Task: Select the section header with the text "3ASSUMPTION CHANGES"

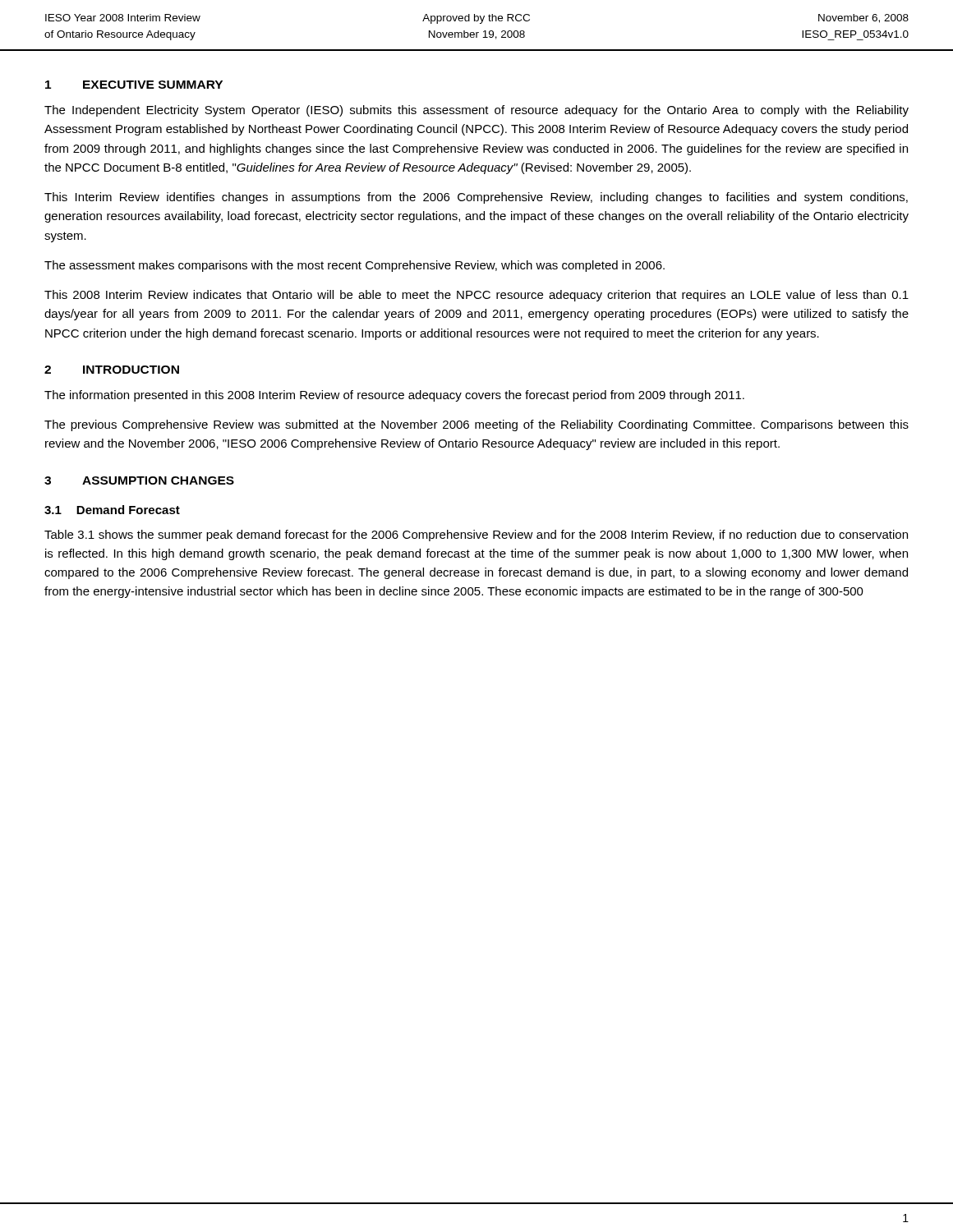Action: pyautogui.click(x=139, y=480)
